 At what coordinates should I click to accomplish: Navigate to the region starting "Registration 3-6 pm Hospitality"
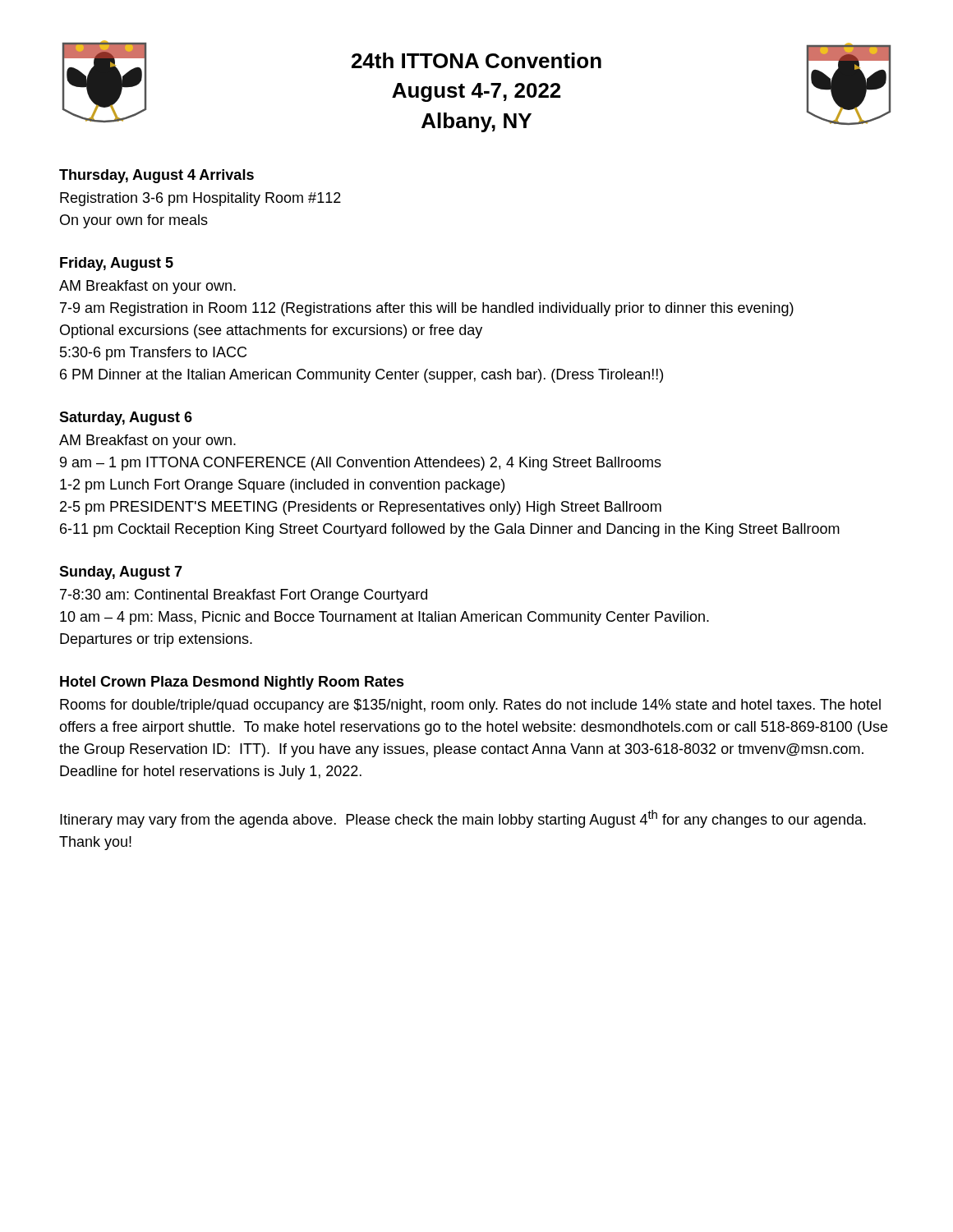tap(200, 209)
